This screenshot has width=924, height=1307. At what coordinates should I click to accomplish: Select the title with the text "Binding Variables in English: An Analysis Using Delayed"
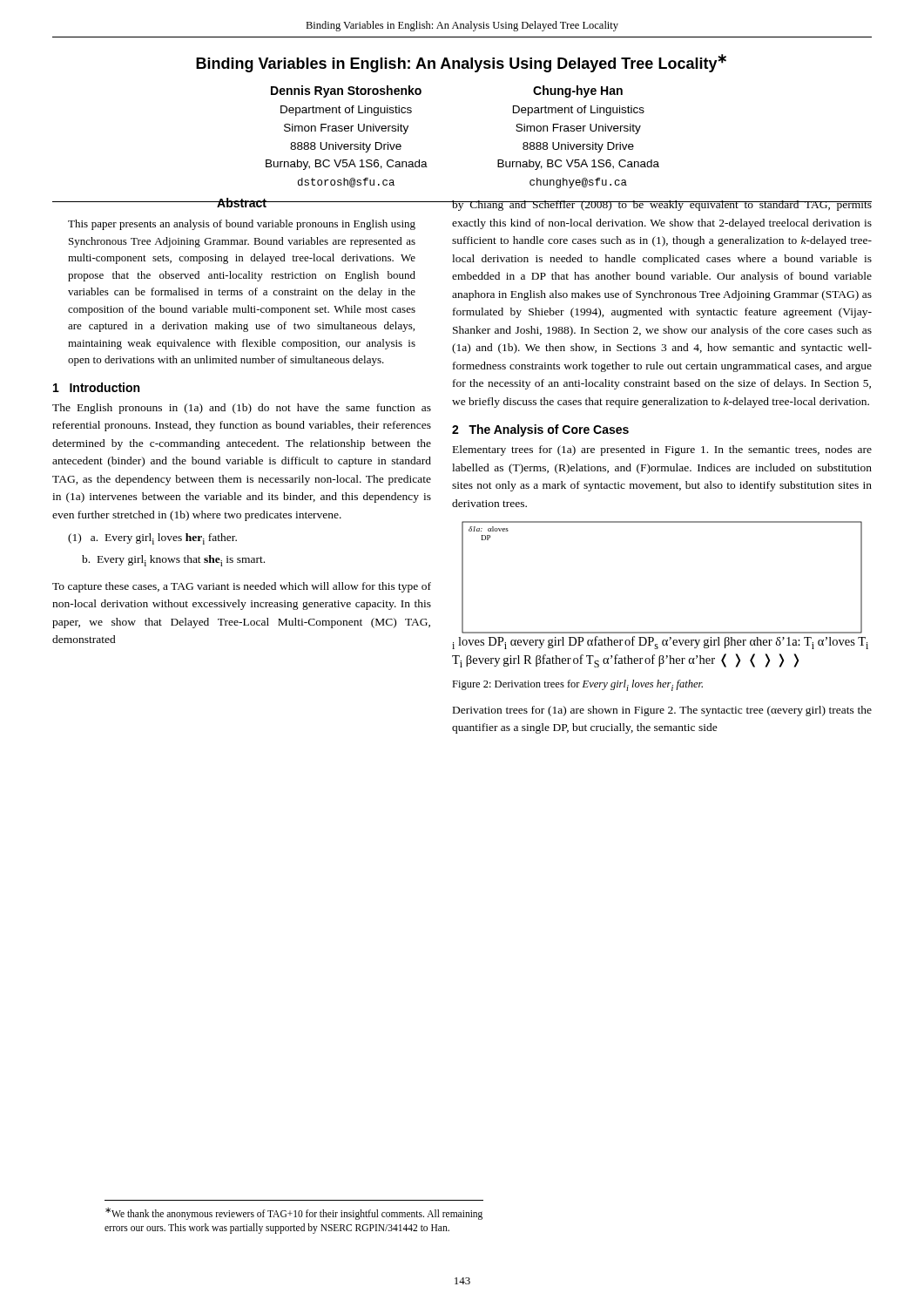pyautogui.click(x=461, y=63)
